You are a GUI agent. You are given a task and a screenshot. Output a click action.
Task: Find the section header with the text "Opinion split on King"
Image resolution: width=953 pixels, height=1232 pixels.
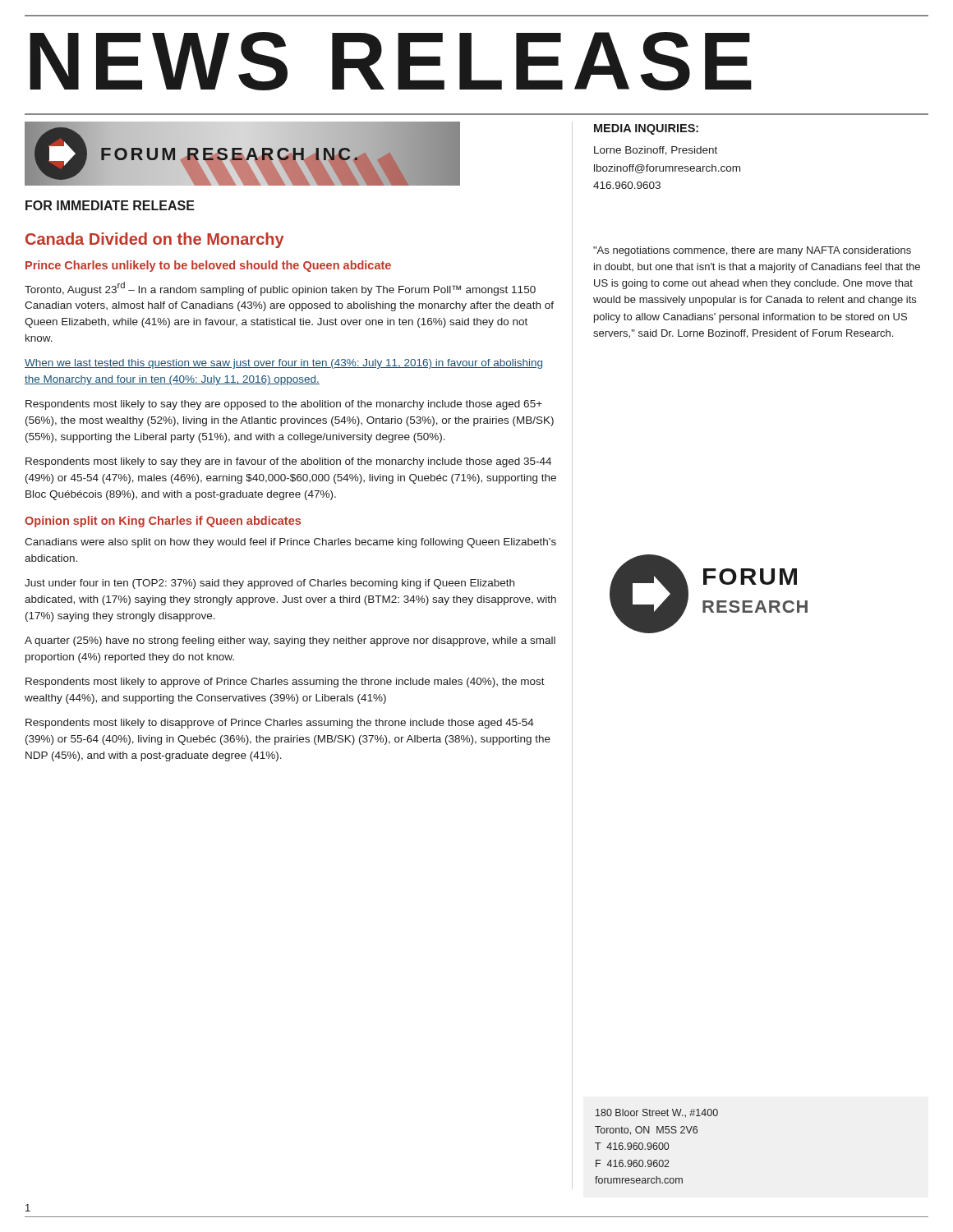[x=163, y=521]
